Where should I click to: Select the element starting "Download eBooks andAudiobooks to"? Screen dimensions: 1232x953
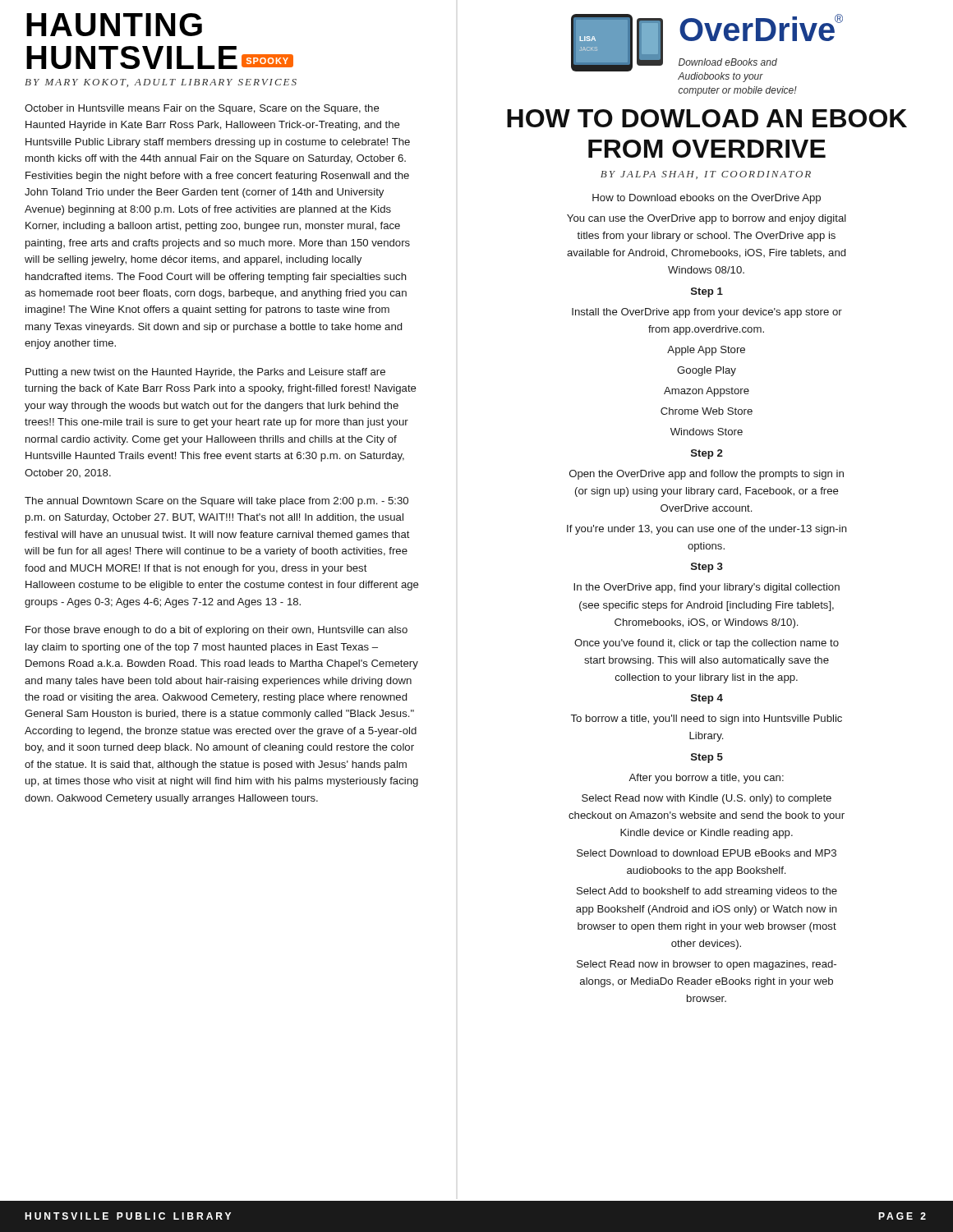click(x=737, y=76)
